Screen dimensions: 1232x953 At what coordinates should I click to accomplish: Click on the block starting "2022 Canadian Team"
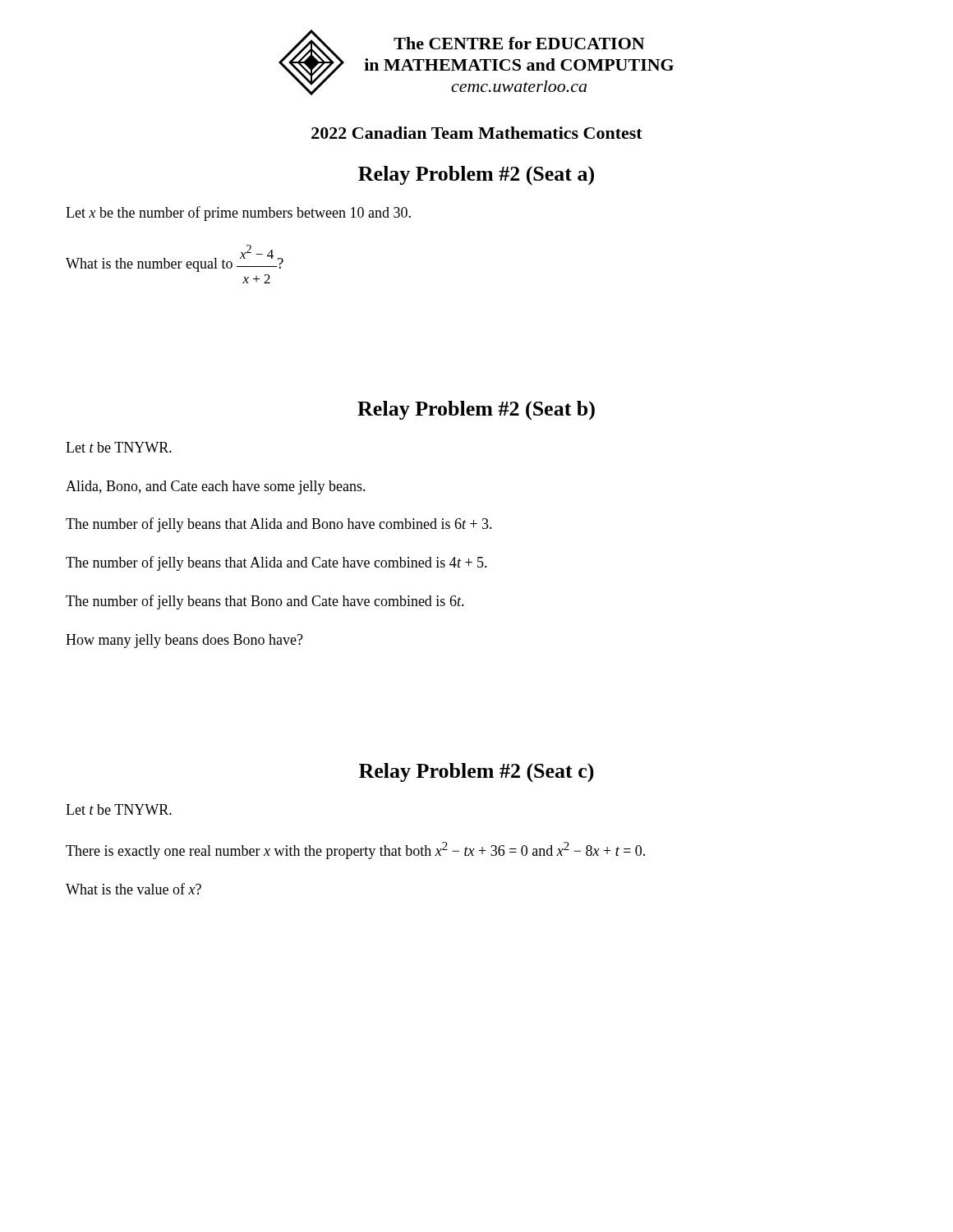[x=476, y=133]
